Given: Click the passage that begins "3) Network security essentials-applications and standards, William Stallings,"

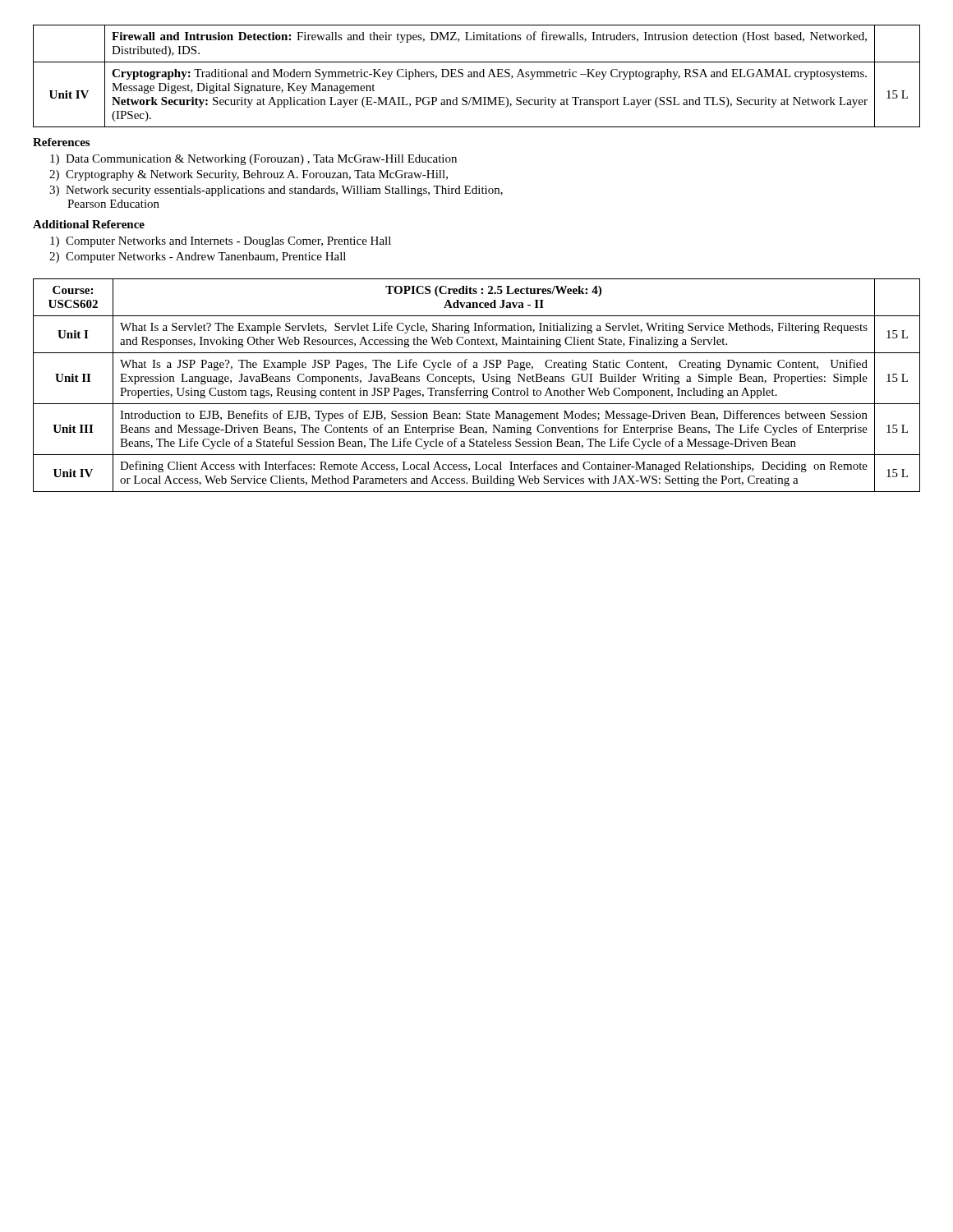Looking at the screenshot, I should 485,197.
